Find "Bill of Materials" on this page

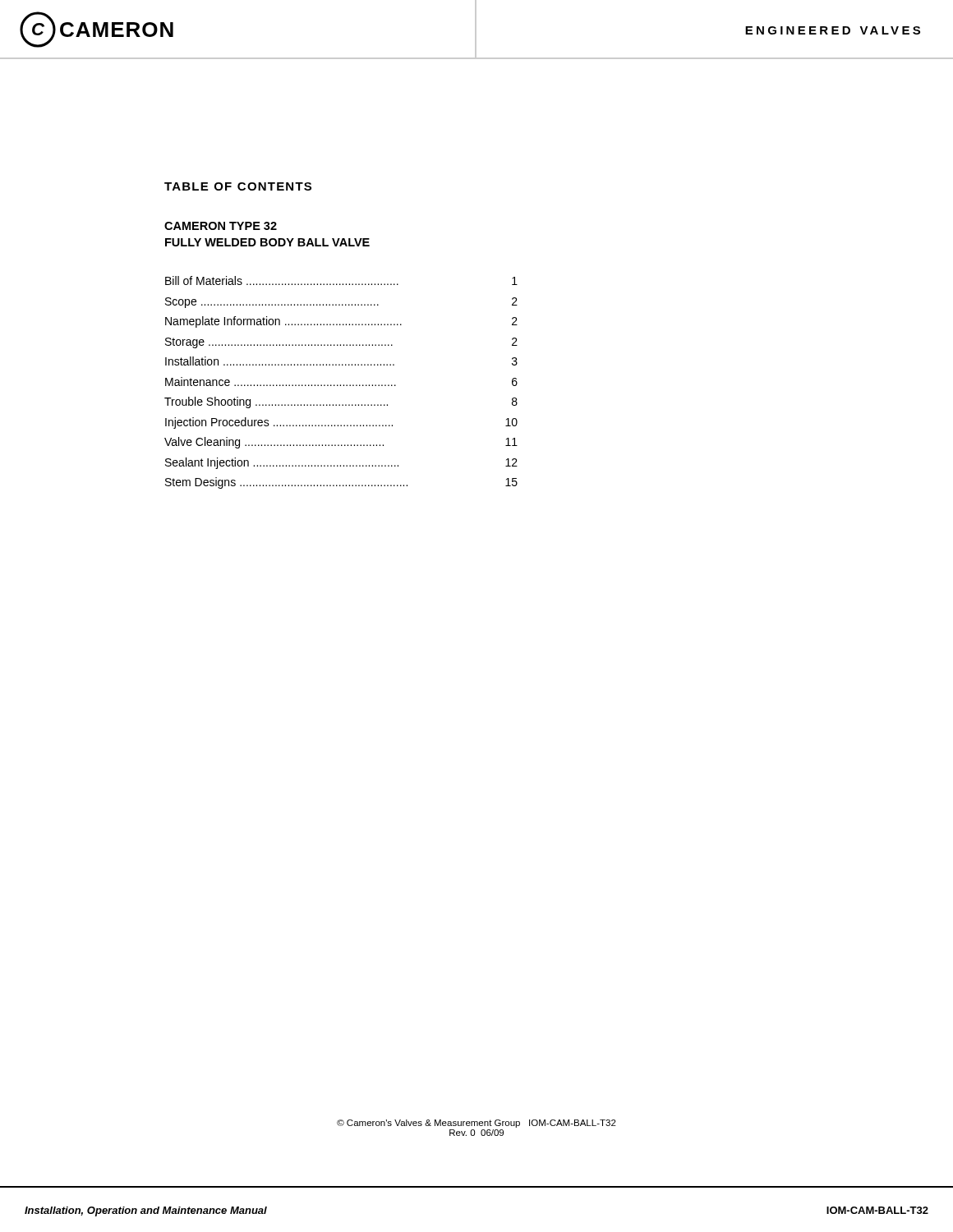tap(341, 281)
